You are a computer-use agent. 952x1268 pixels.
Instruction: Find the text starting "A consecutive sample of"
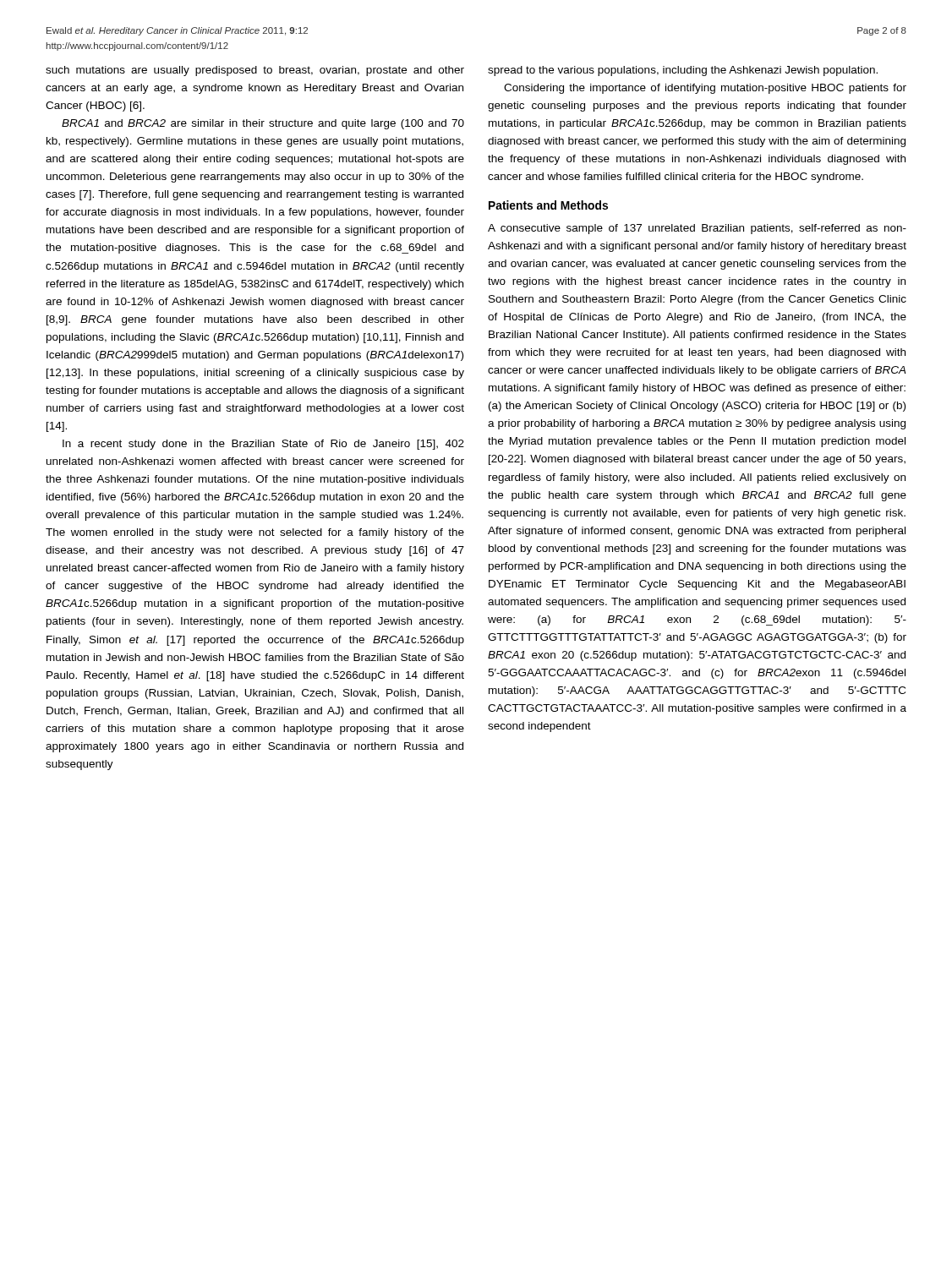(x=697, y=477)
